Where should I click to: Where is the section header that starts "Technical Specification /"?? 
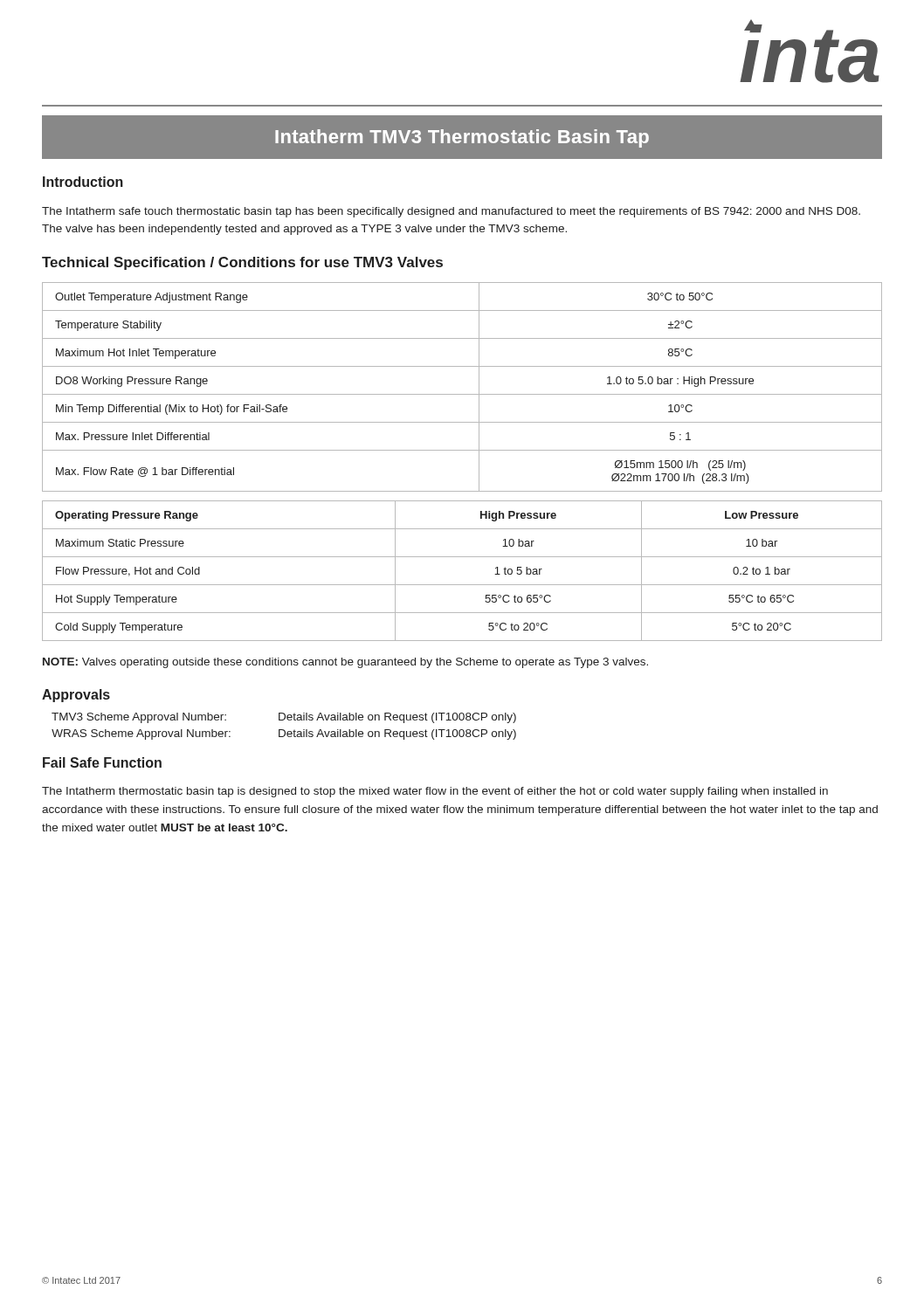242,263
